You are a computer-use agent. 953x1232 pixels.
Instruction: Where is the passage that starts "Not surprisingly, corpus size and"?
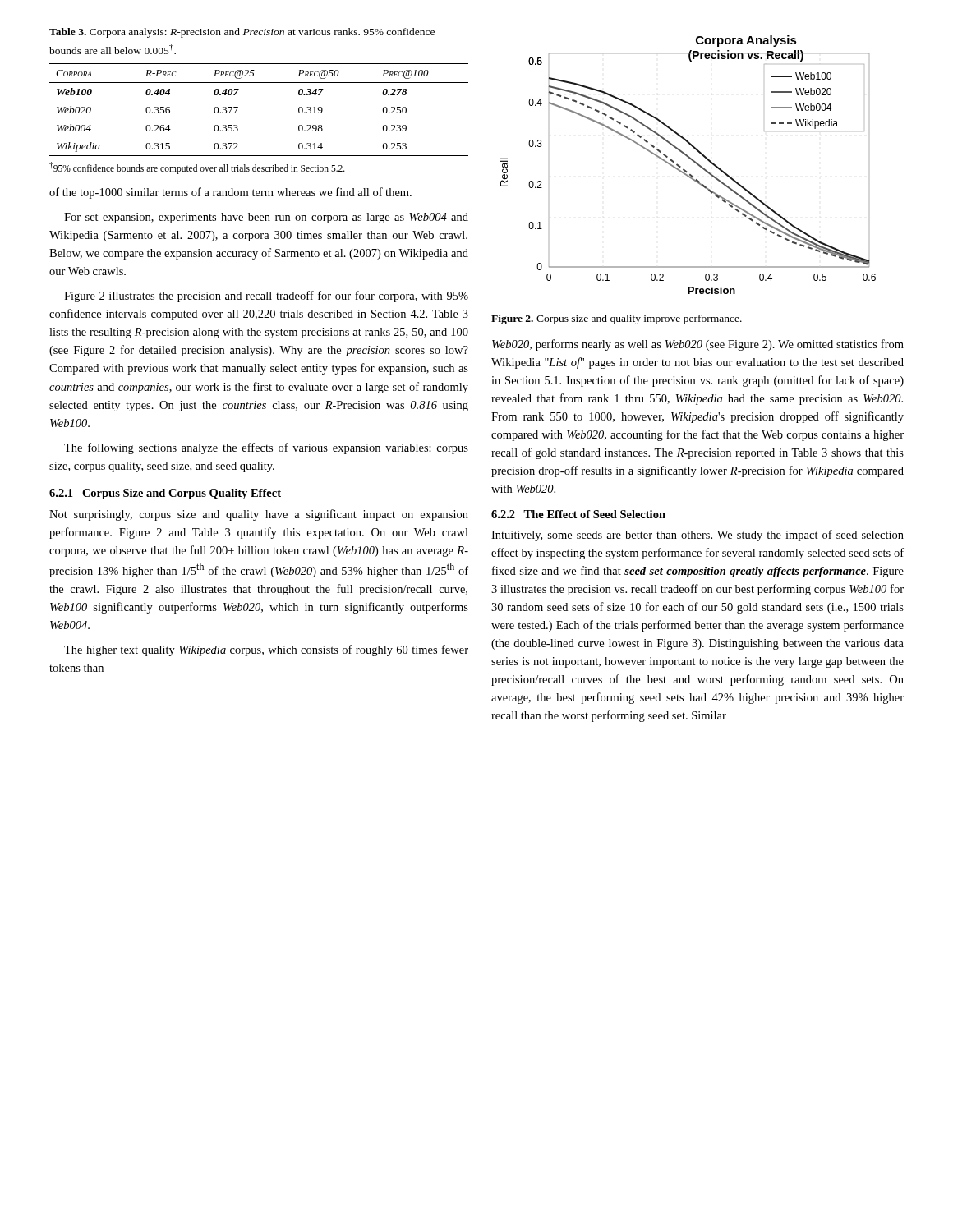coord(259,569)
